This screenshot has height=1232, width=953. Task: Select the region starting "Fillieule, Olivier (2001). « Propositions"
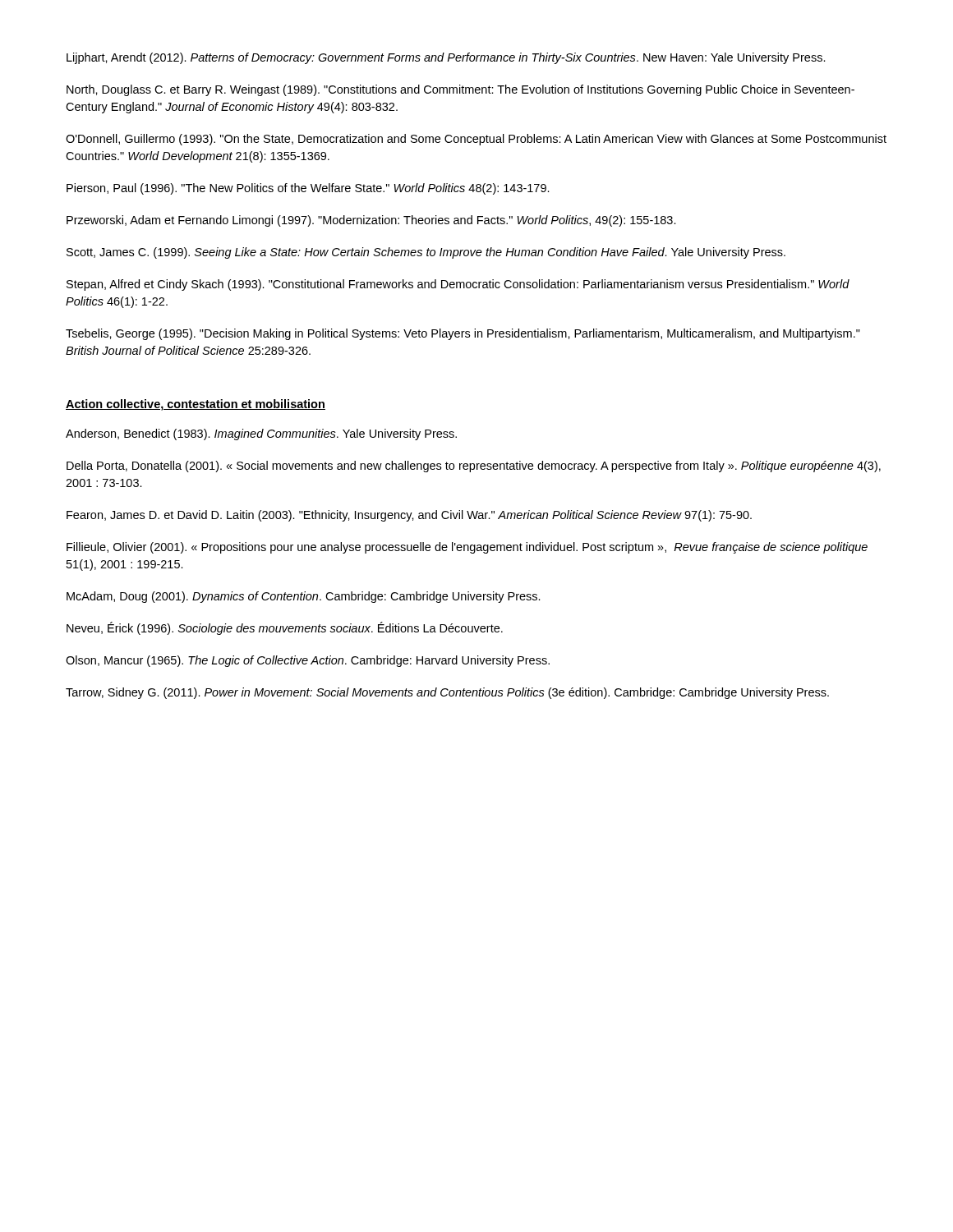tap(467, 556)
